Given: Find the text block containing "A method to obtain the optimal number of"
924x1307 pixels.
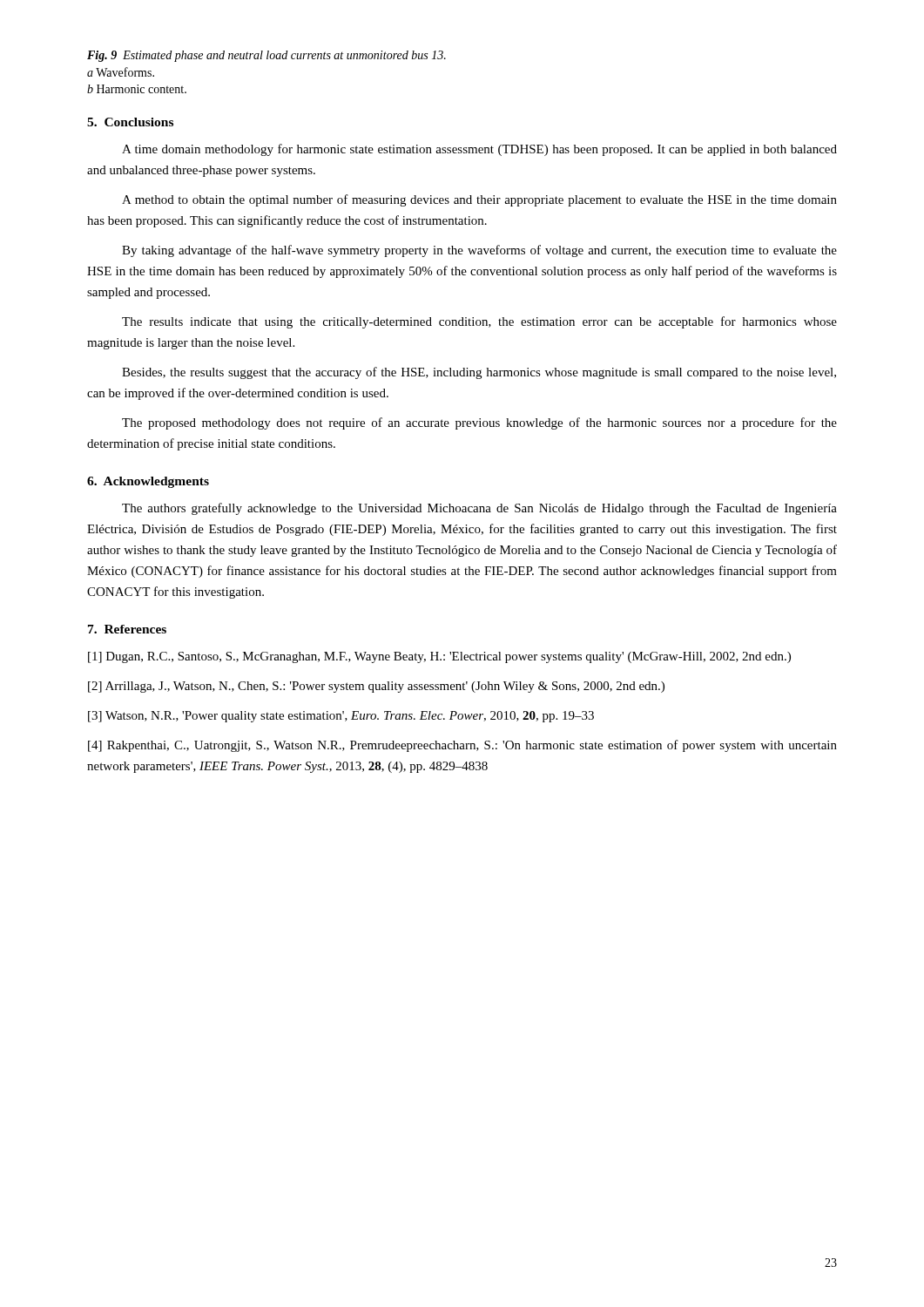Looking at the screenshot, I should click(462, 210).
